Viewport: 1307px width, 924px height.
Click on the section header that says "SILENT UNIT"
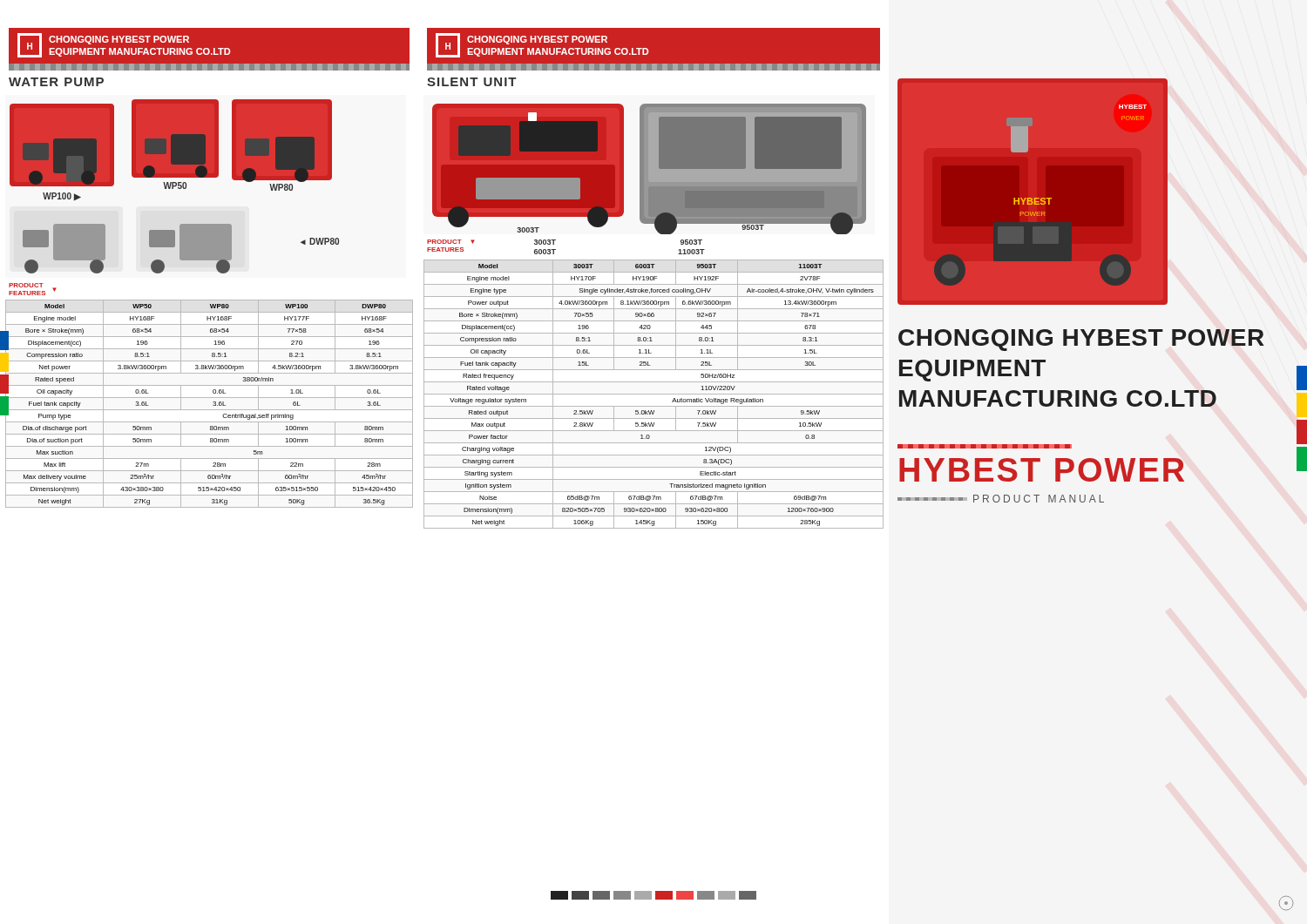pyautogui.click(x=472, y=81)
